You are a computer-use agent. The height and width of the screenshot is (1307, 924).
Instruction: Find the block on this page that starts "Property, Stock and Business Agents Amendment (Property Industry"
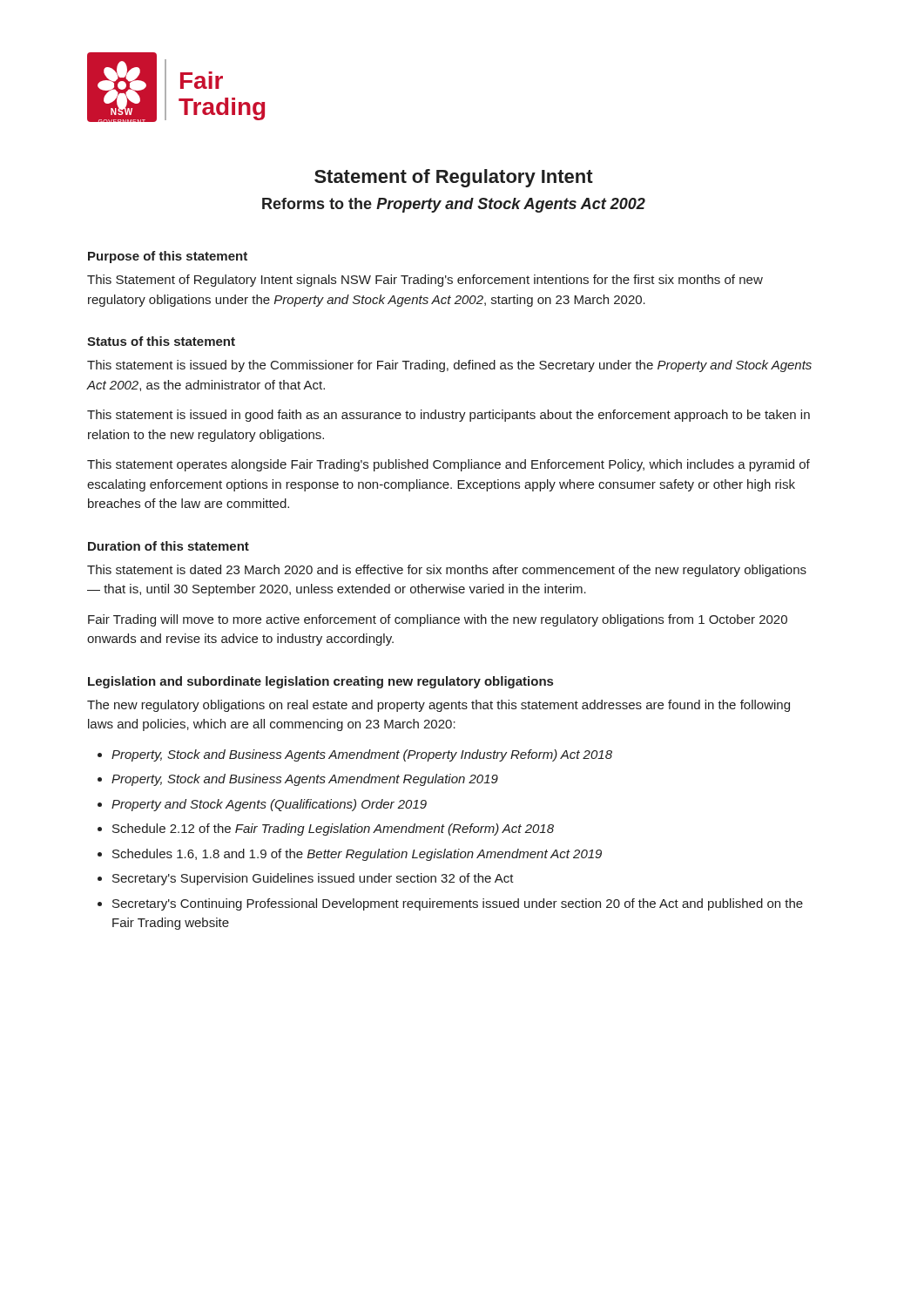tap(362, 754)
